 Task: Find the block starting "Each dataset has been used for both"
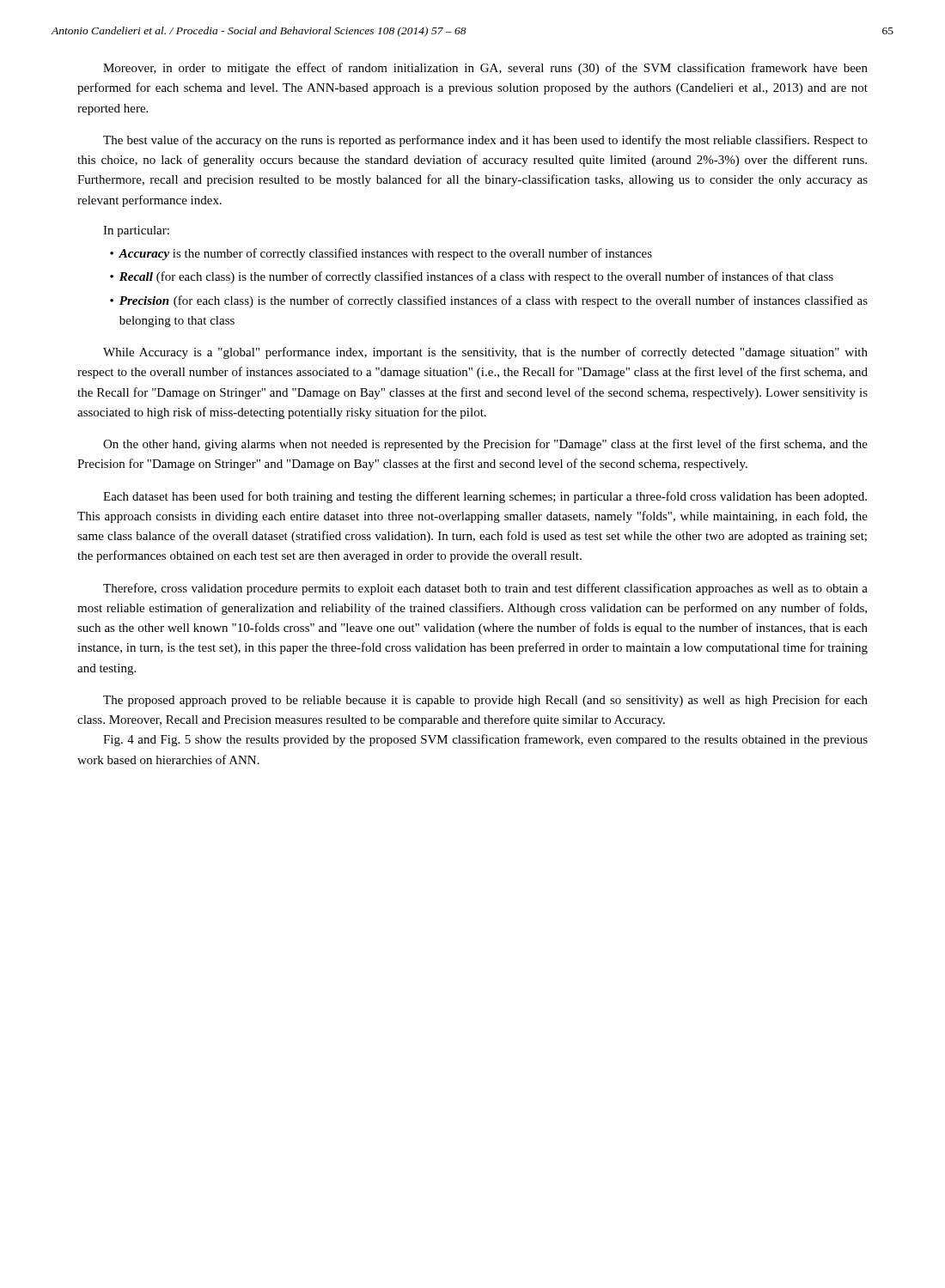[472, 526]
